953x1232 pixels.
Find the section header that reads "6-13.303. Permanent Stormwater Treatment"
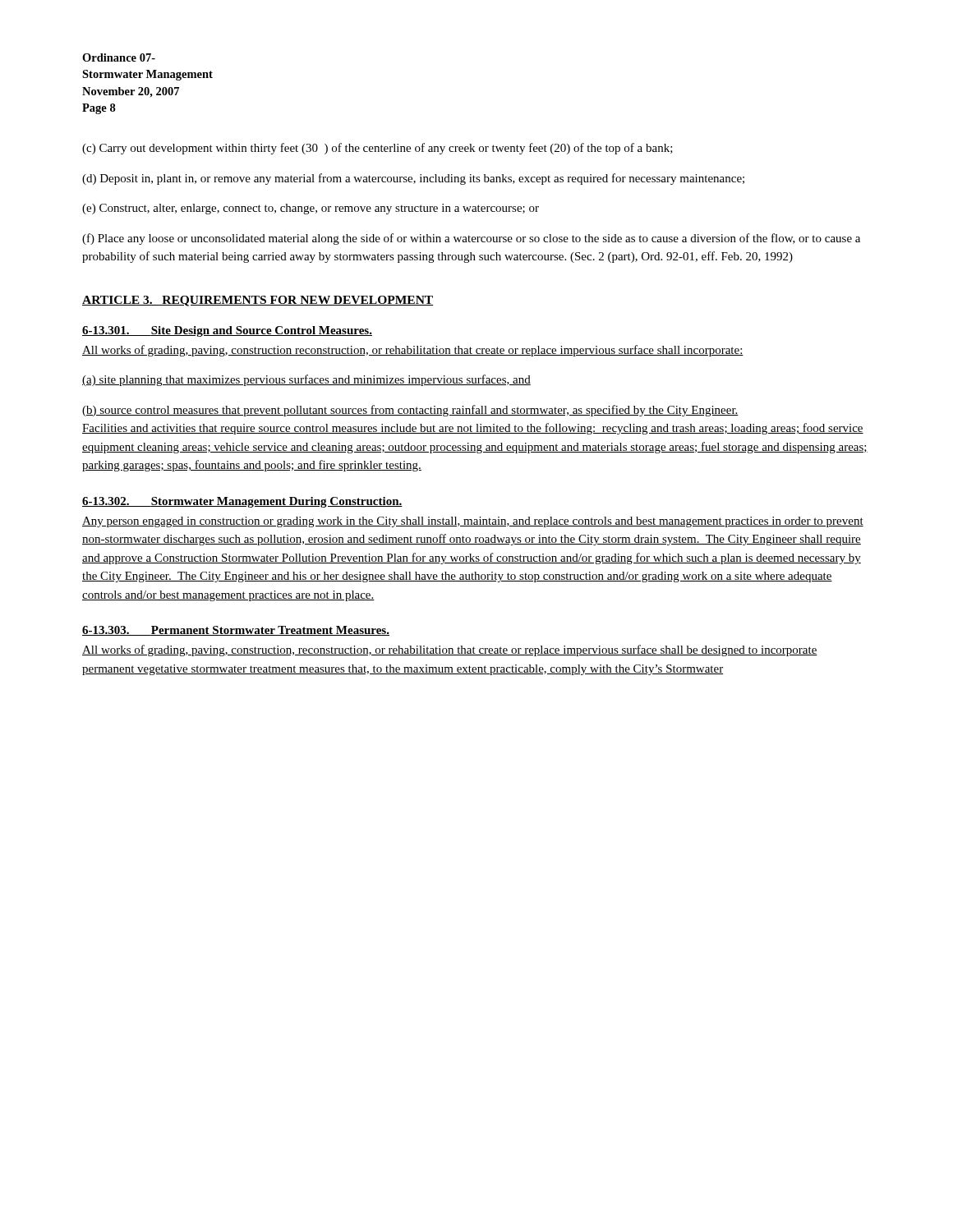pyautogui.click(x=236, y=630)
